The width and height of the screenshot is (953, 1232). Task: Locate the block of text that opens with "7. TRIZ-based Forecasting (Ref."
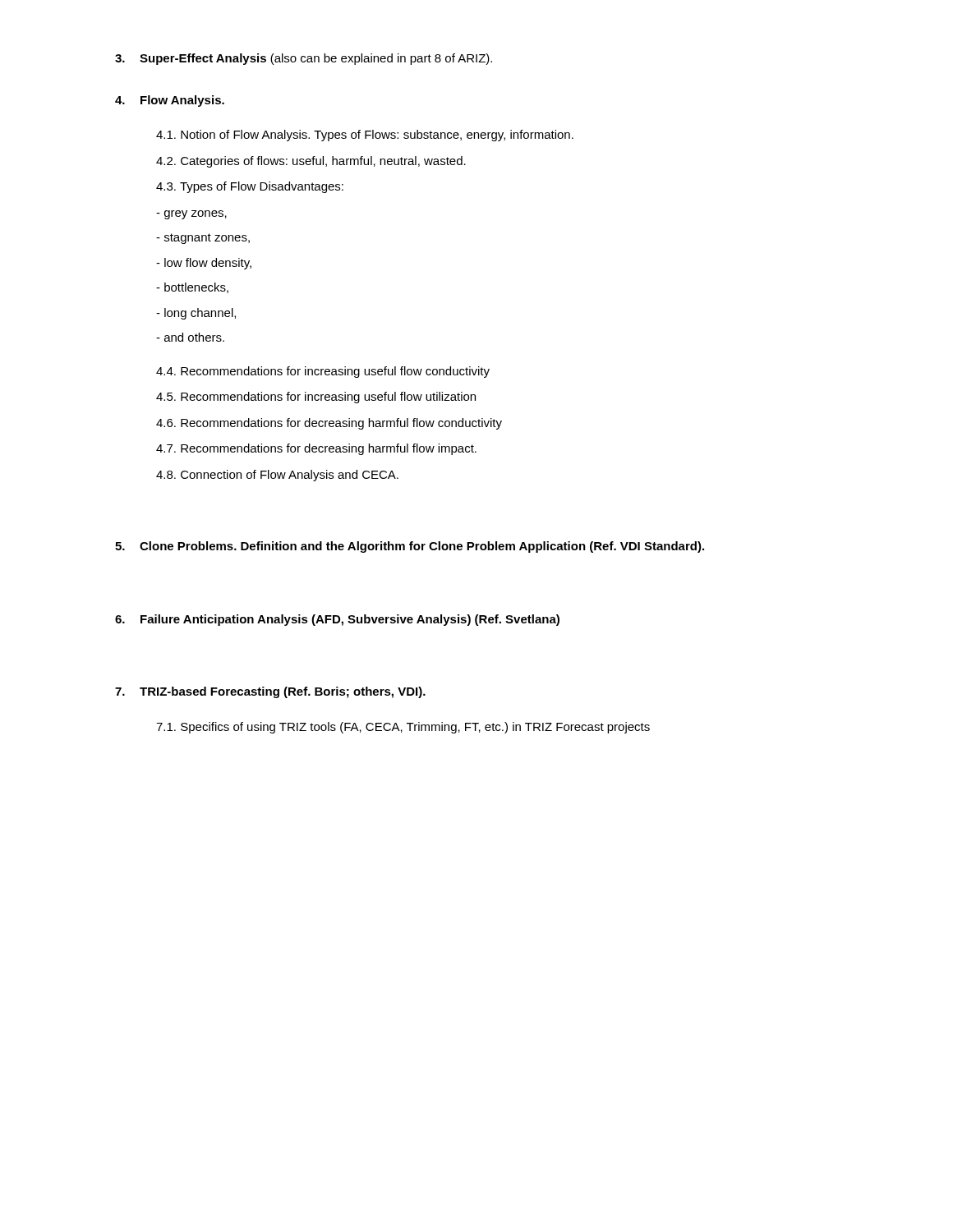pos(270,692)
